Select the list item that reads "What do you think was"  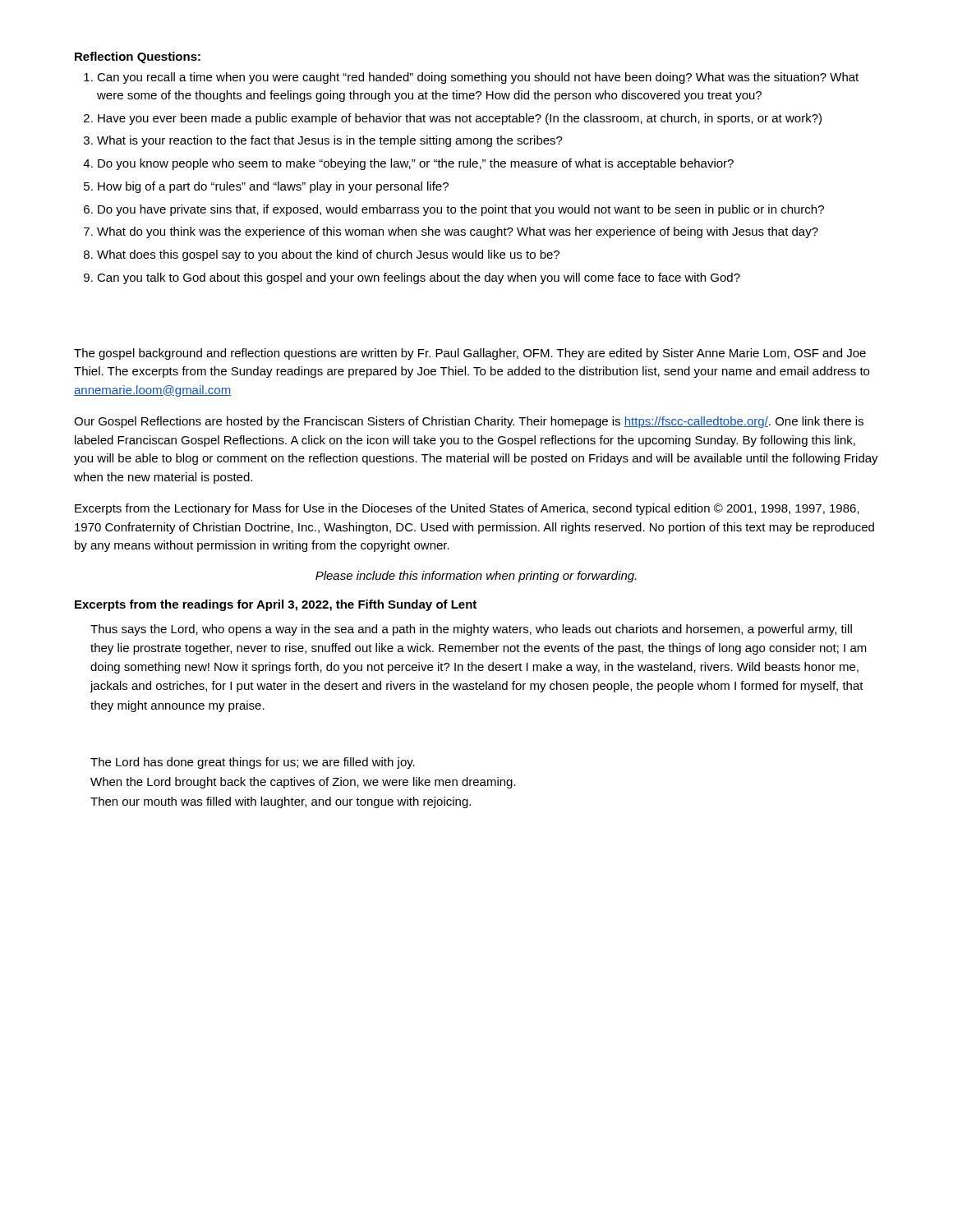click(x=488, y=232)
